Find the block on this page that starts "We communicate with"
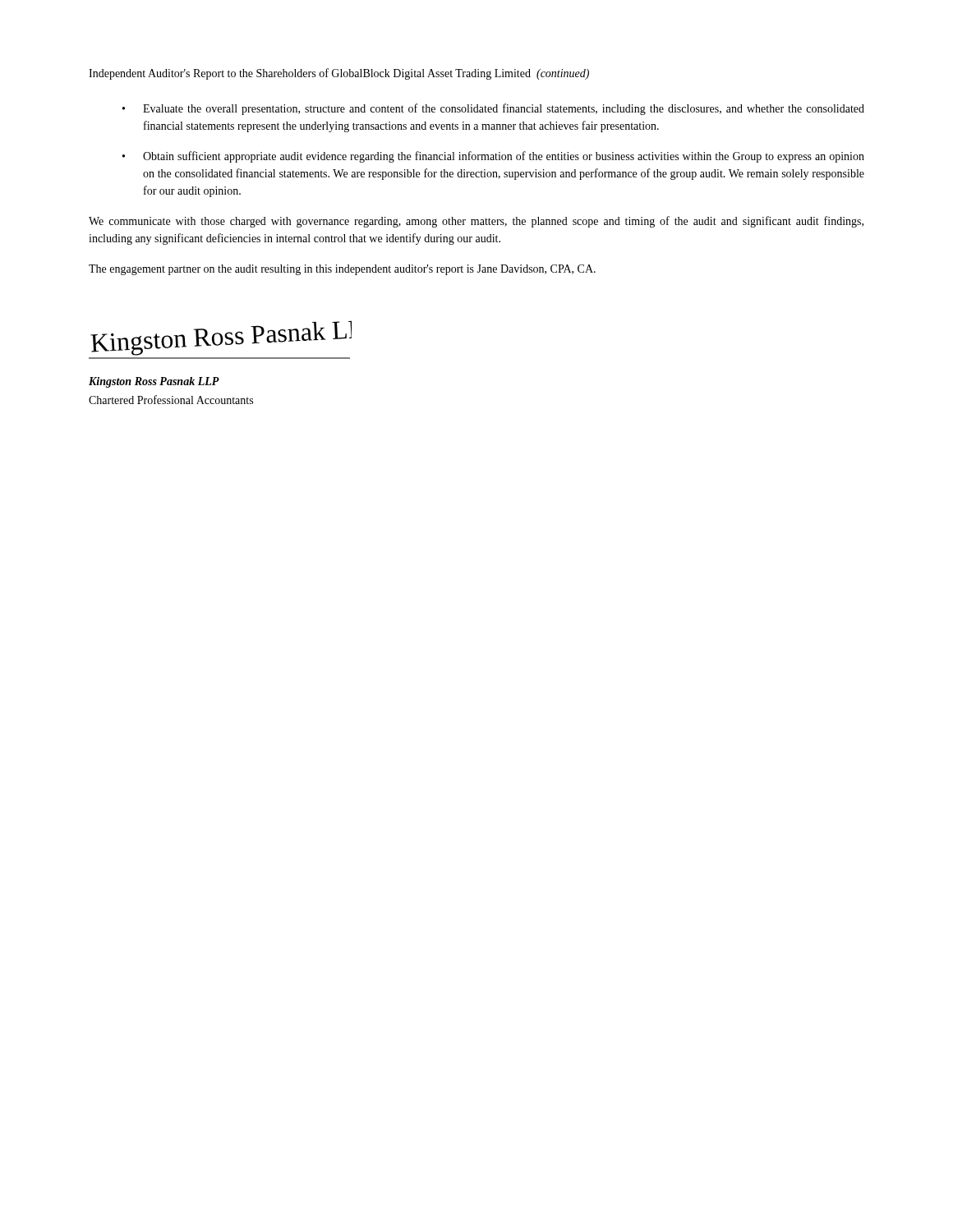Screen dimensions: 1232x953 point(476,230)
